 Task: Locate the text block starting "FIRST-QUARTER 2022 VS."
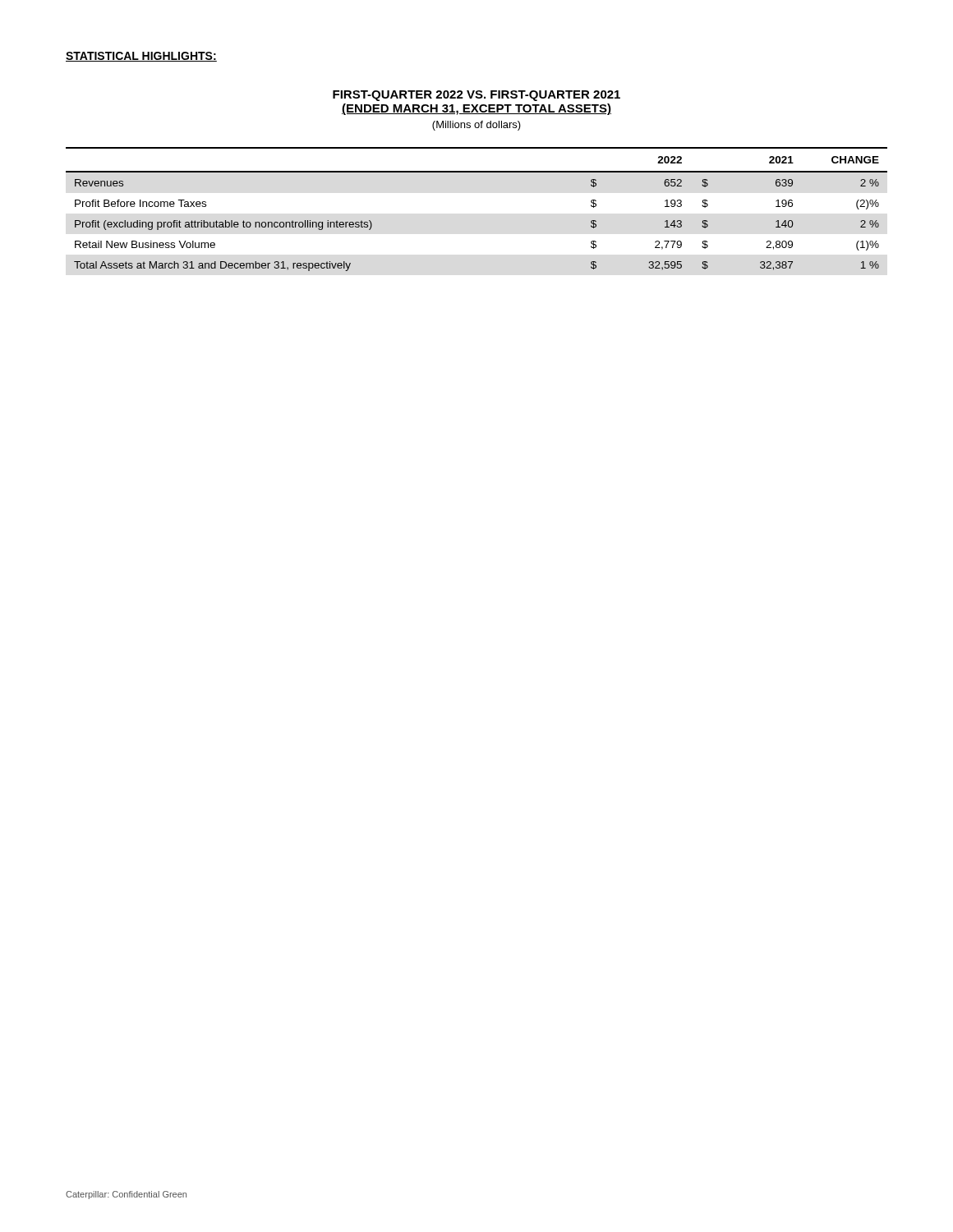click(x=476, y=101)
